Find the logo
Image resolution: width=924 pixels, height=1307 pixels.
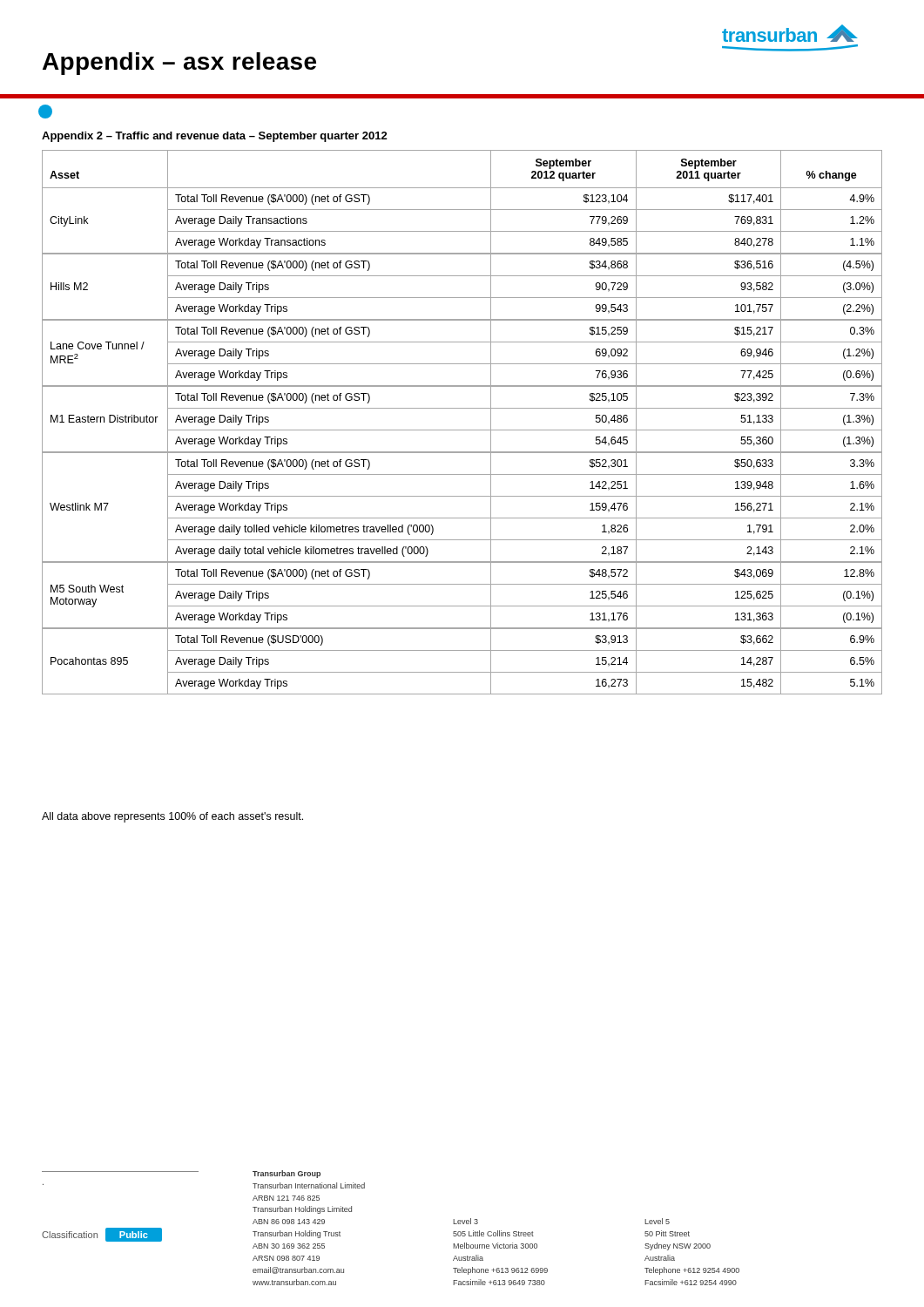[x=804, y=38]
